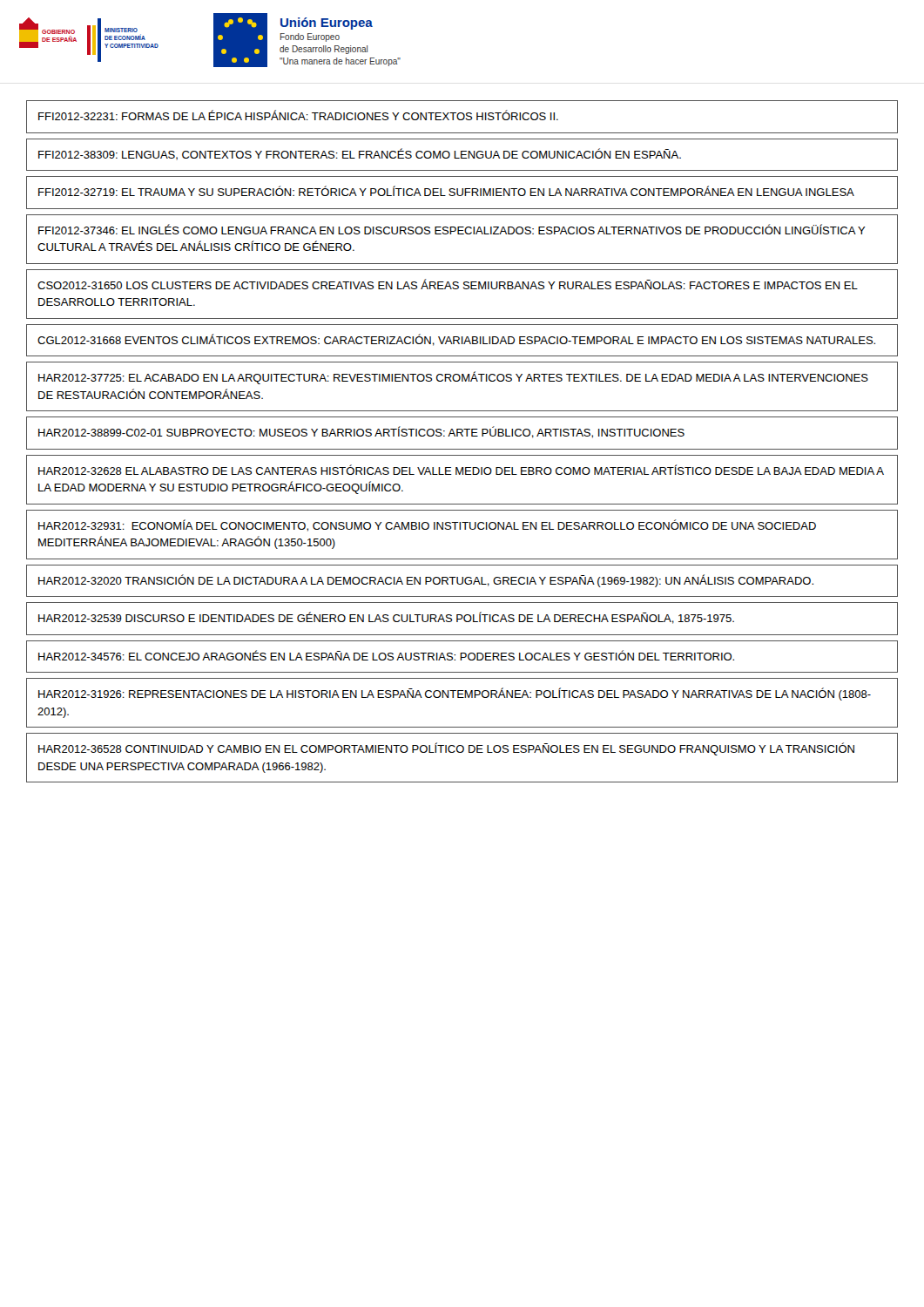The image size is (924, 1307).
Task: Navigate to the block starting "CSO2012-31650 LOS CLUSTERS DE ACTIVIDADES"
Action: (447, 293)
